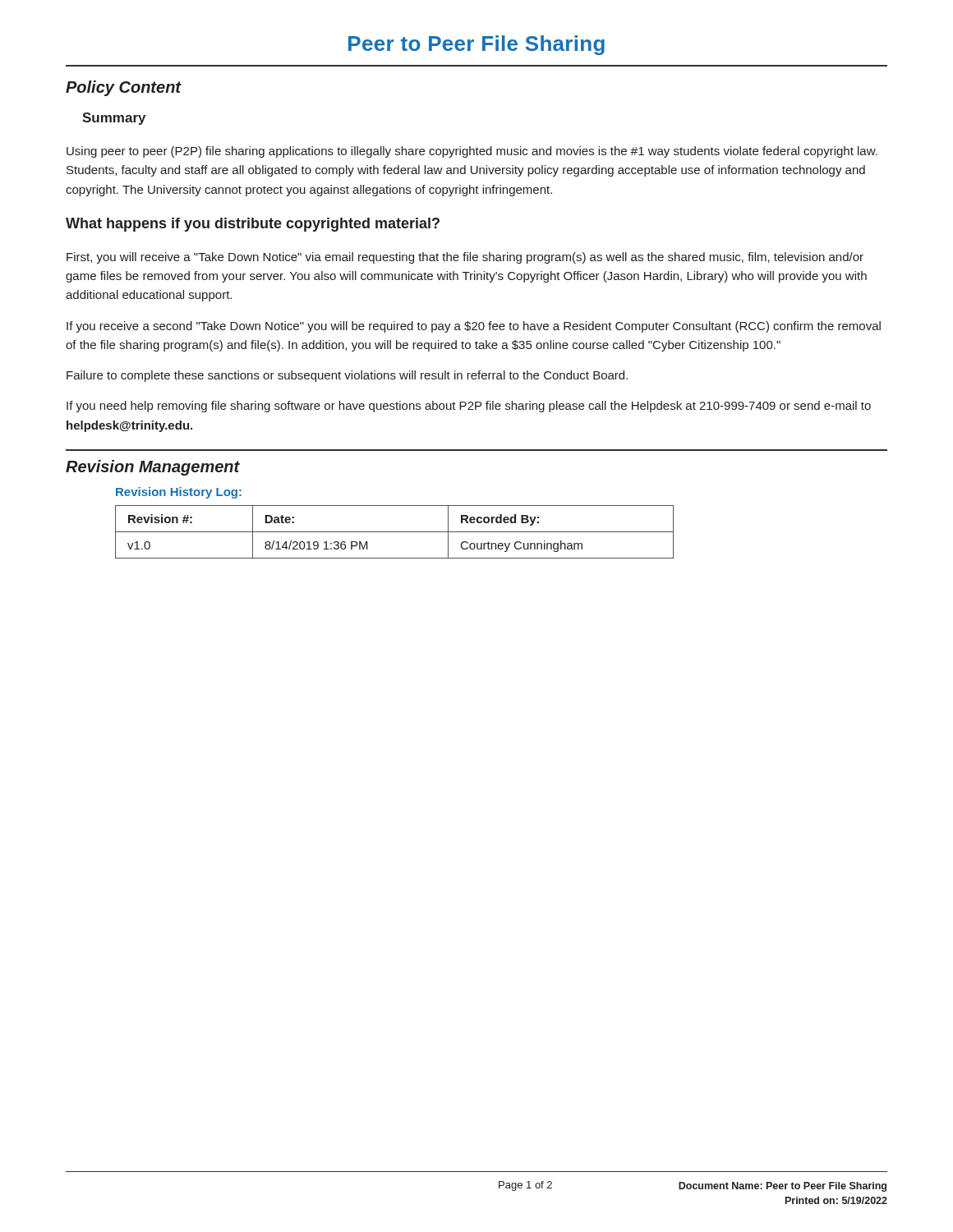The width and height of the screenshot is (953, 1232).
Task: Point to the element starting "If you receive a"
Action: click(x=474, y=335)
